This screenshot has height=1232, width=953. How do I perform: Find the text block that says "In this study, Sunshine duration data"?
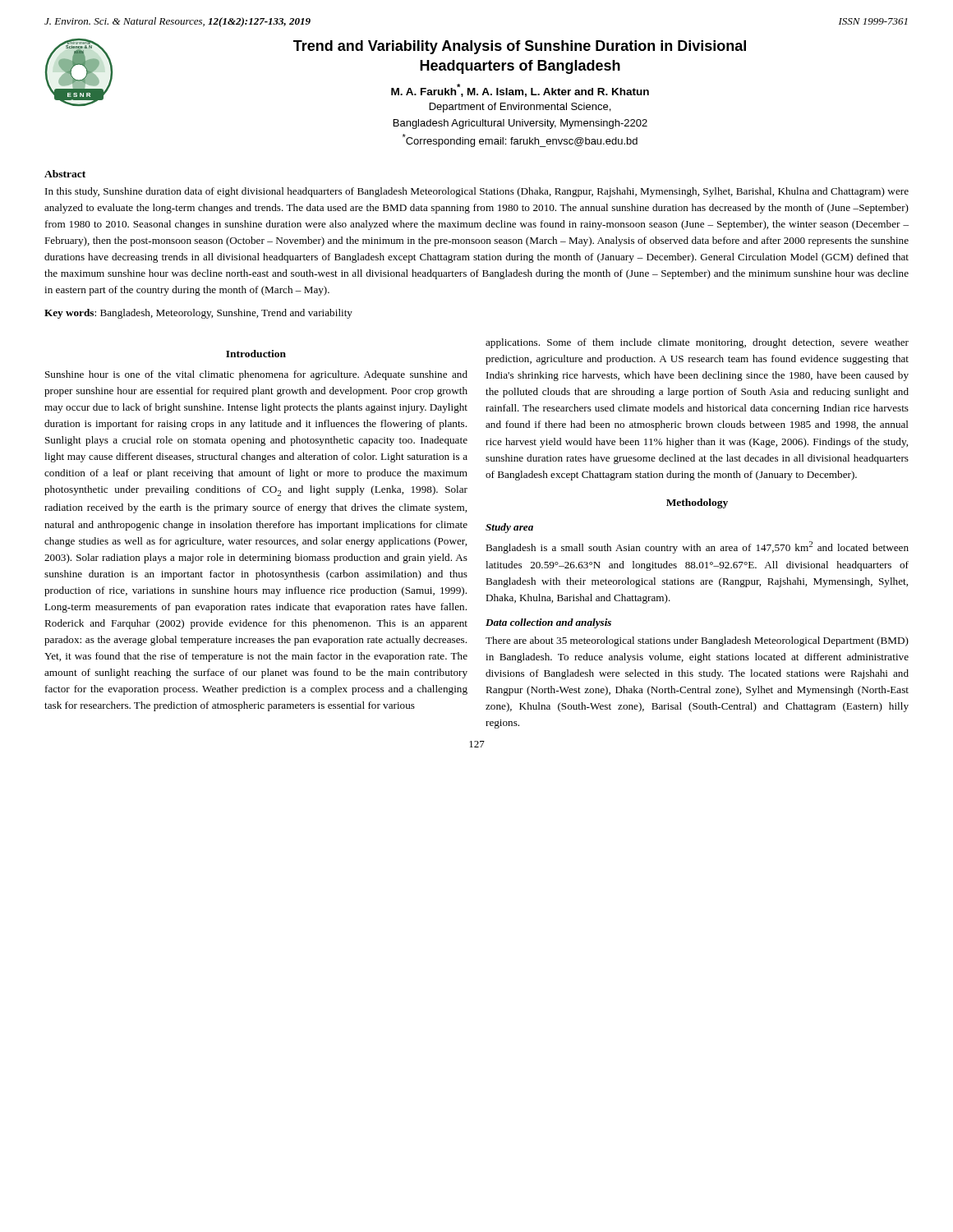tap(476, 240)
